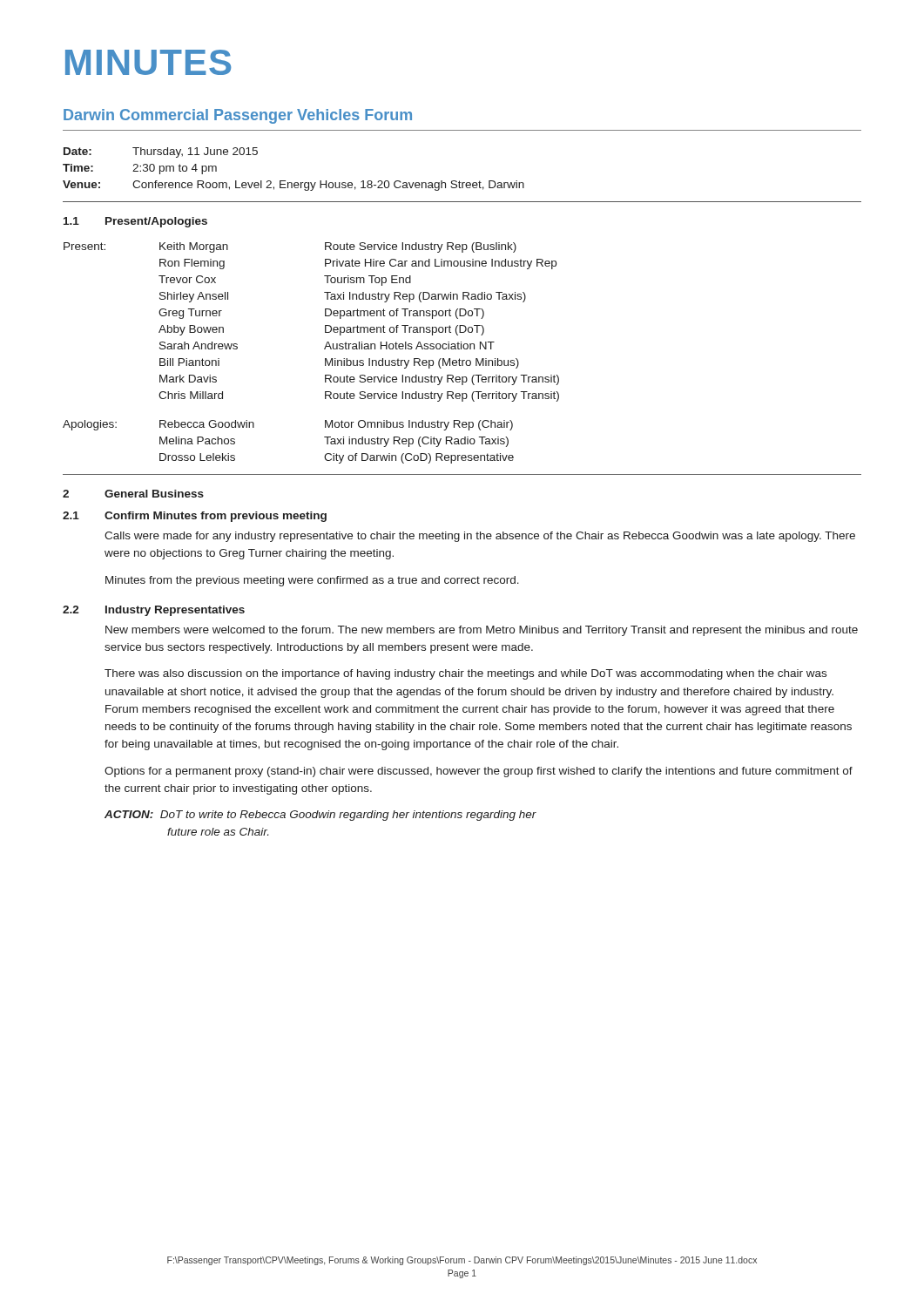Click on the section header containing "Darwin Commercial Passenger Vehicles Forum"
924x1307 pixels.
[238, 115]
